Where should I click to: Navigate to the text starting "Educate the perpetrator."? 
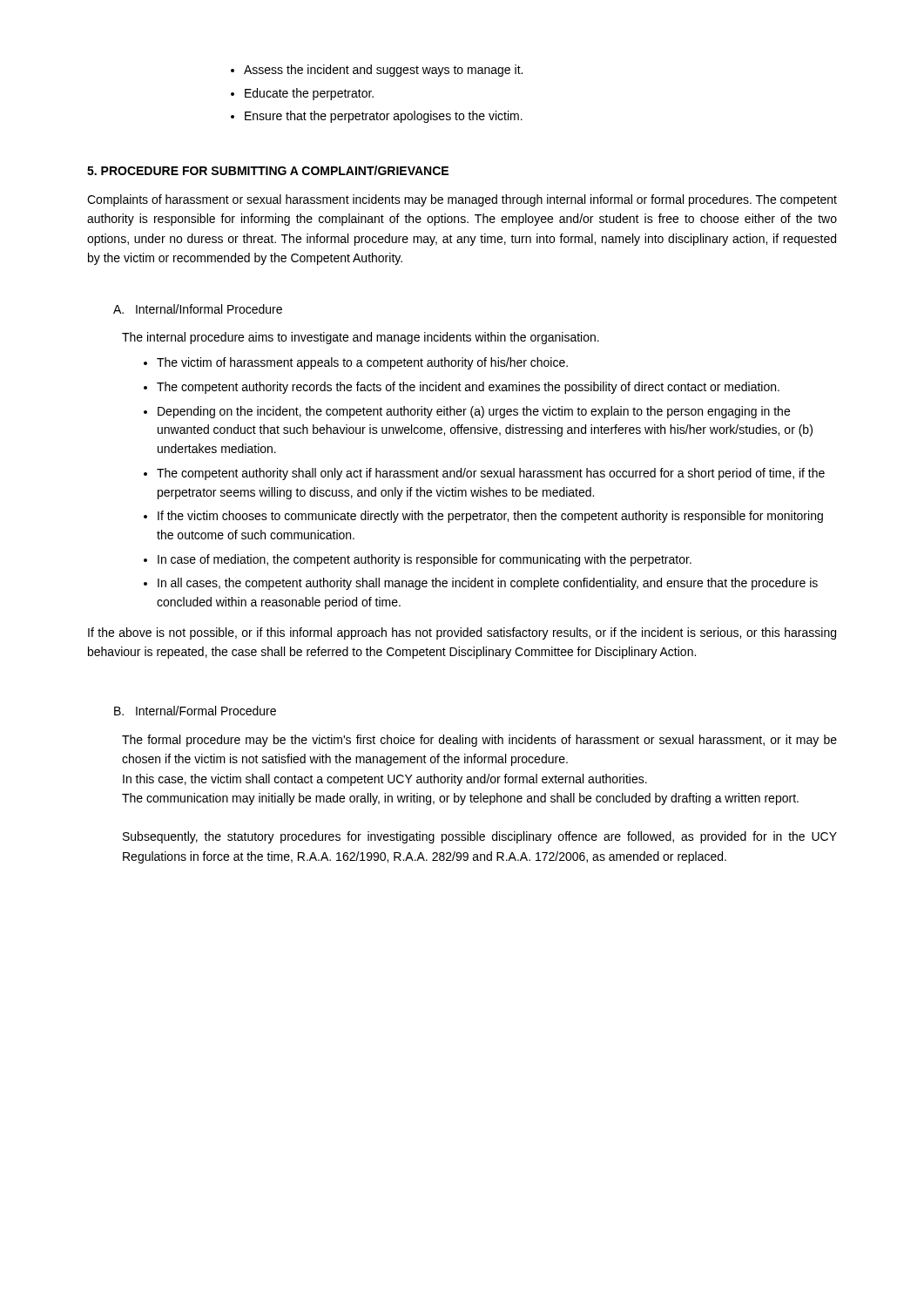point(302,94)
